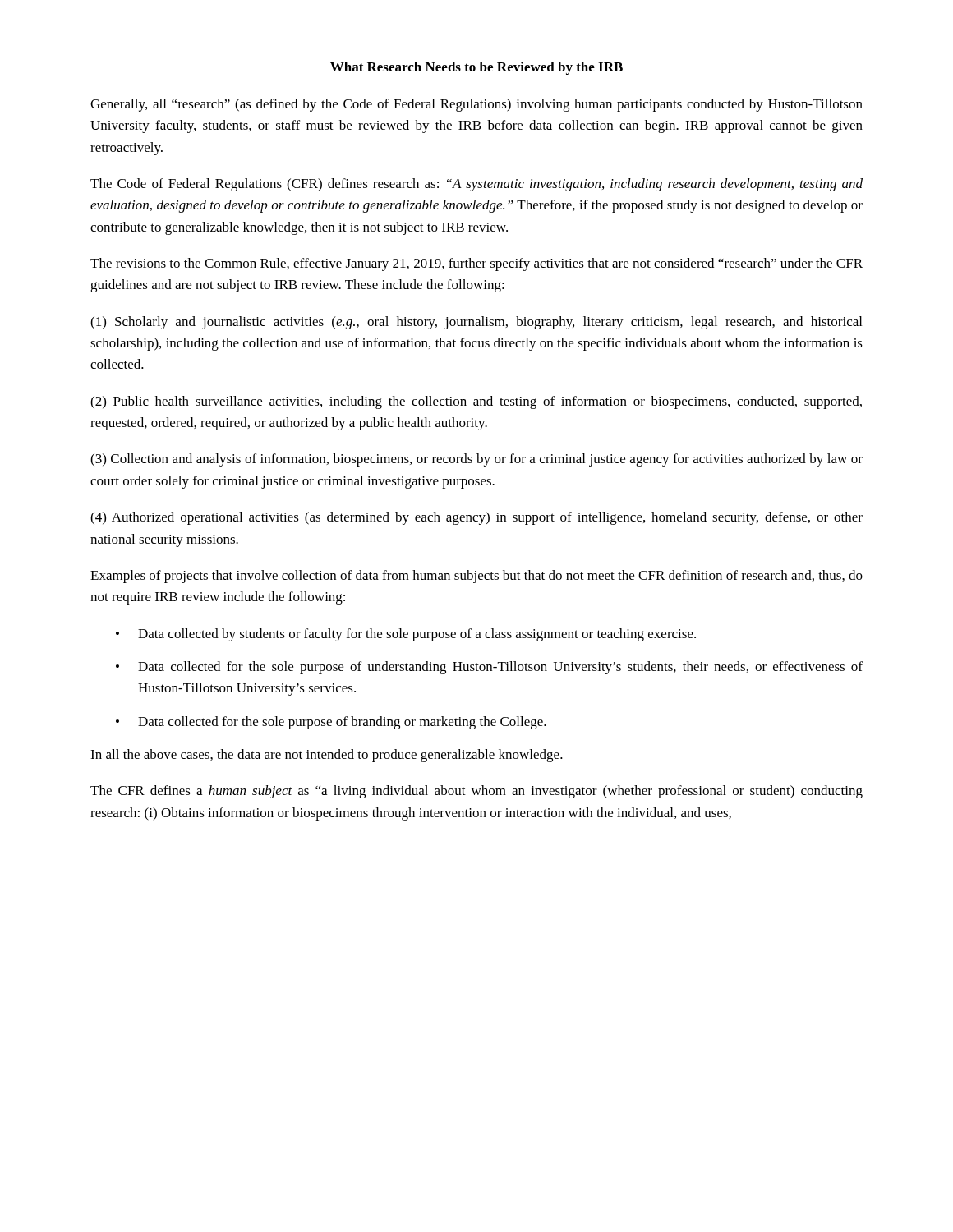The image size is (953, 1232).
Task: Click on the text block that says "The revisions to the Common"
Action: tap(476, 274)
